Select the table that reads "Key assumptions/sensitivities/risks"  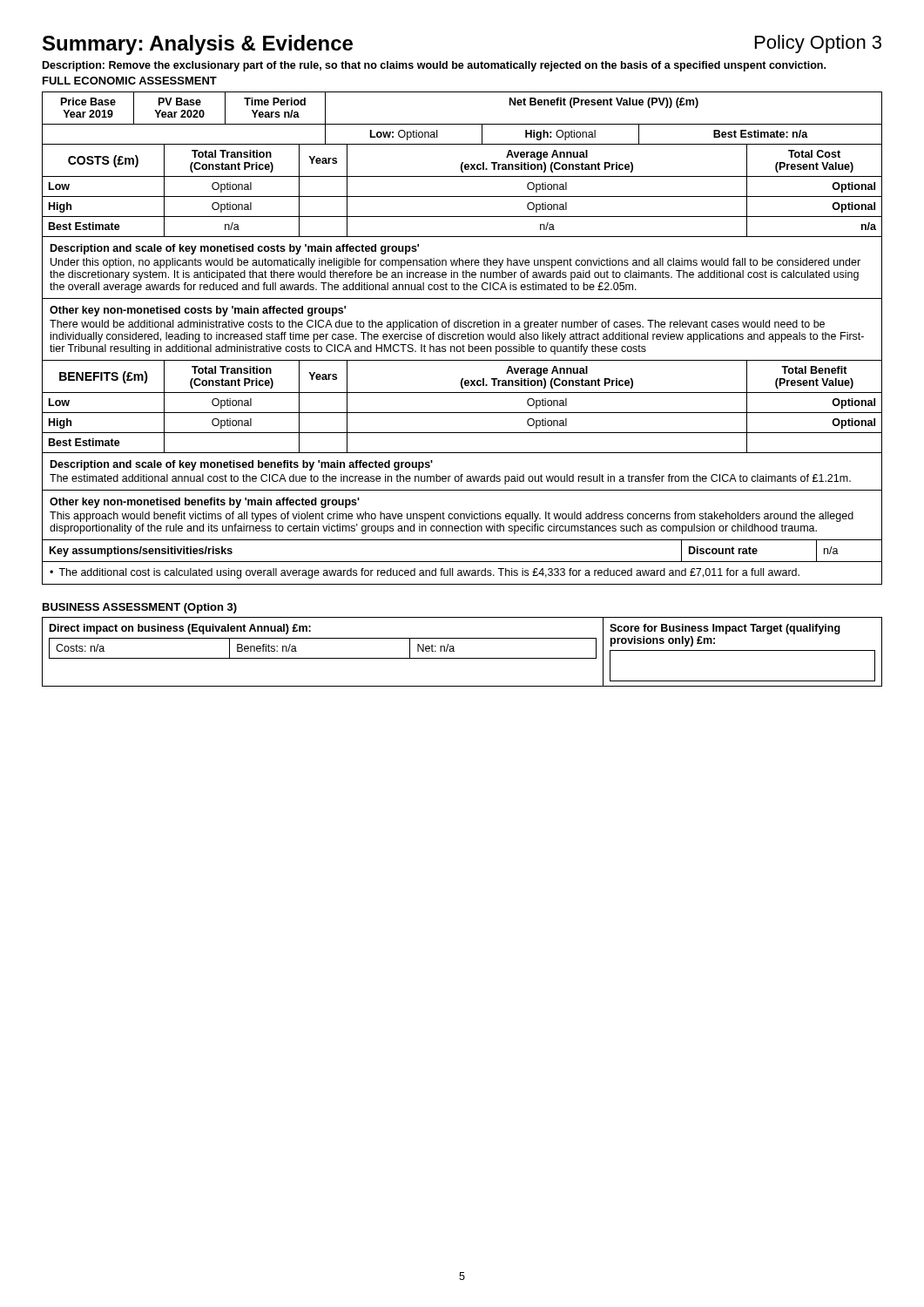point(462,551)
